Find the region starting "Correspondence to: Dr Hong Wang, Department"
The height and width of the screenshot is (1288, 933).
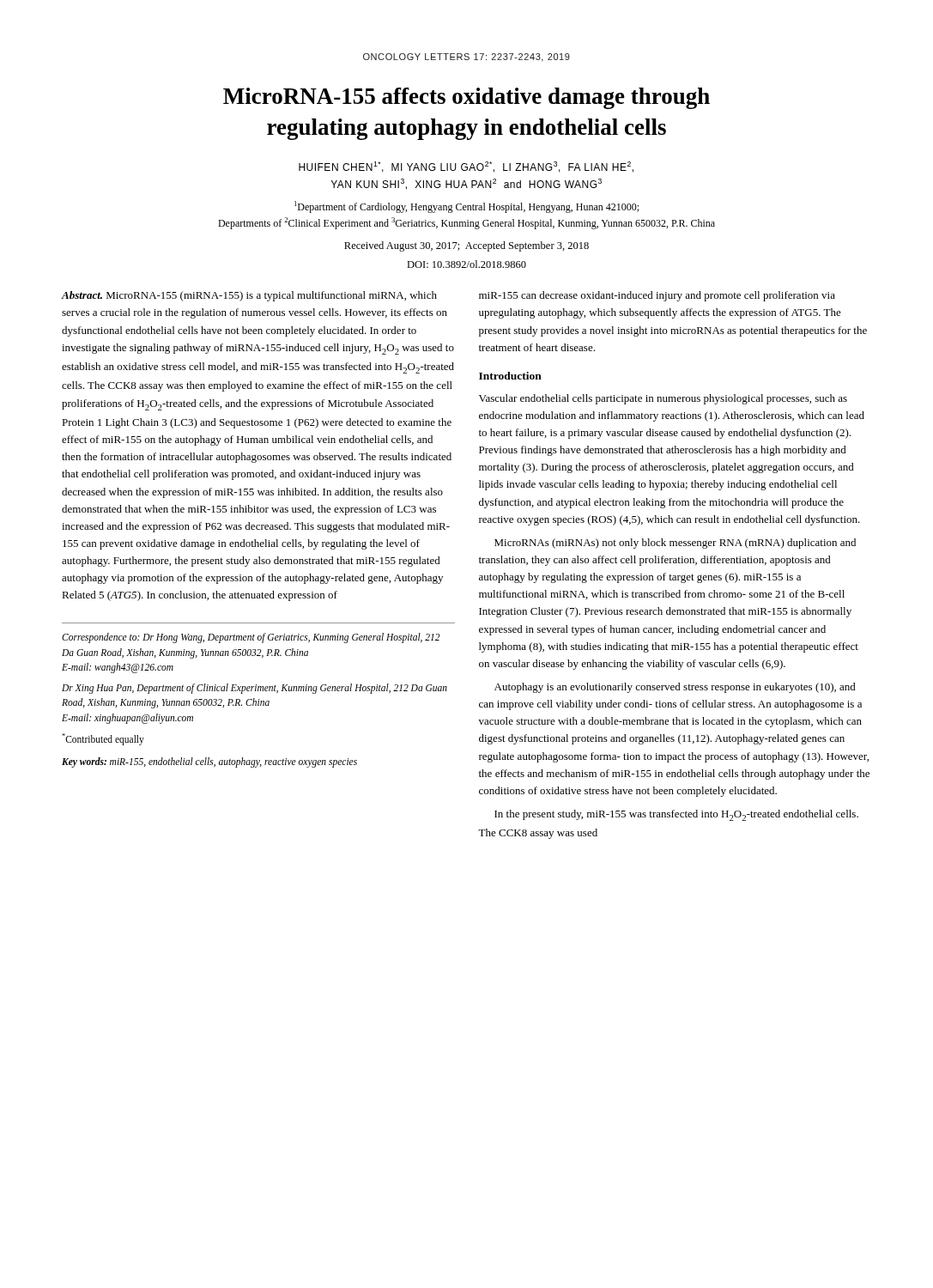258,696
